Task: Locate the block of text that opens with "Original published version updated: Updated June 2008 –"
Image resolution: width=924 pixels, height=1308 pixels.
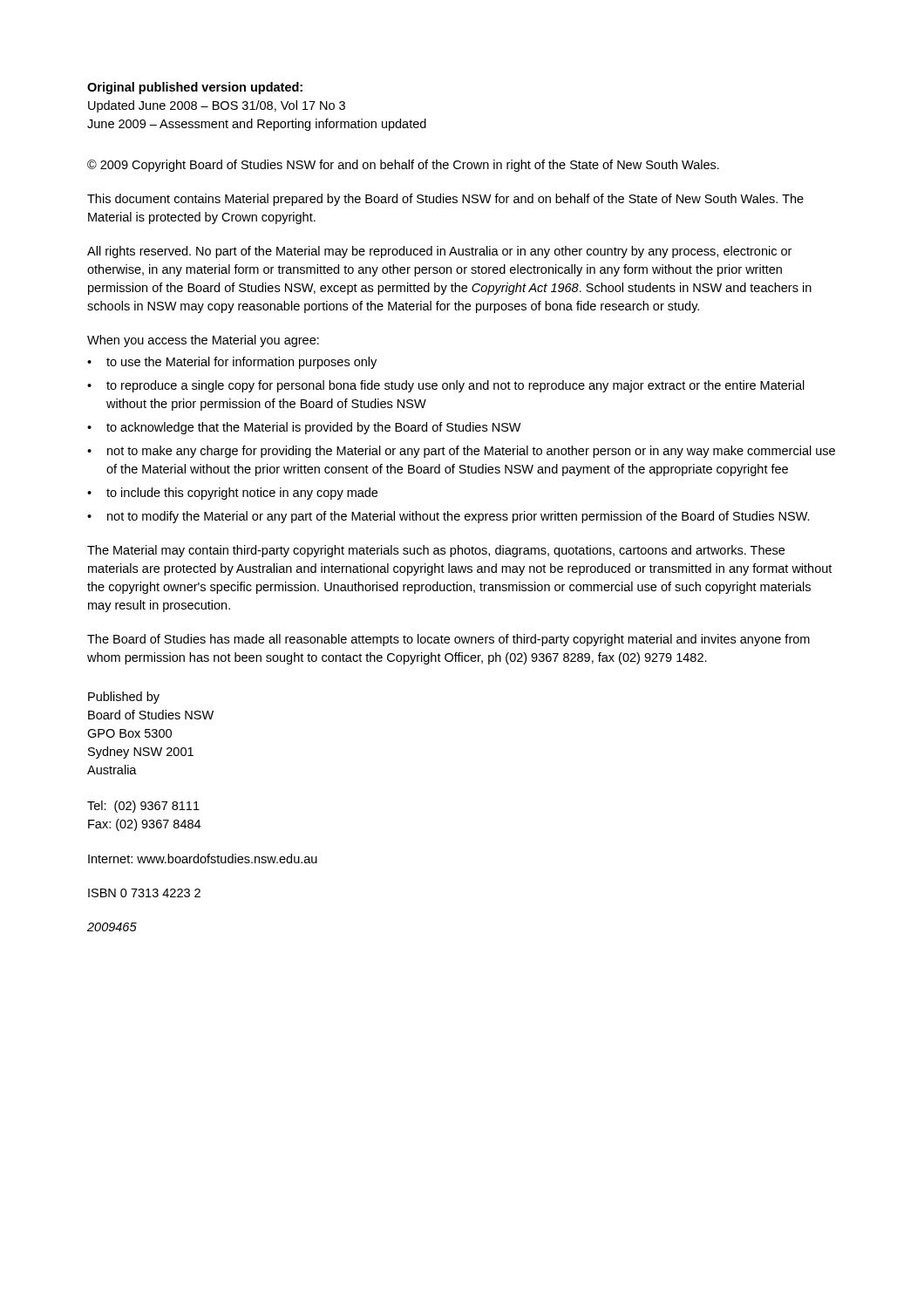Action: point(257,105)
